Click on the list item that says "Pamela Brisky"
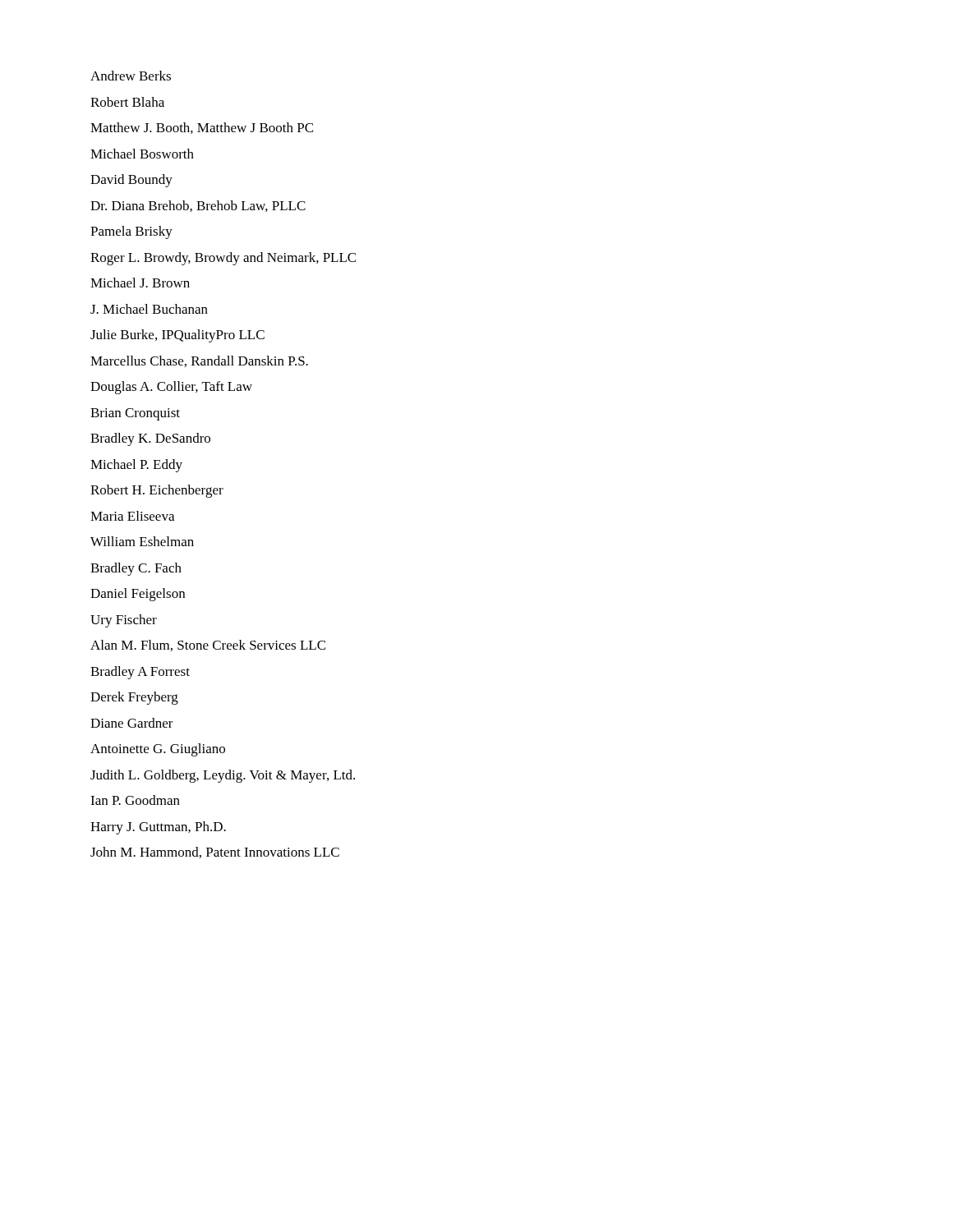Image resolution: width=953 pixels, height=1232 pixels. [x=131, y=231]
